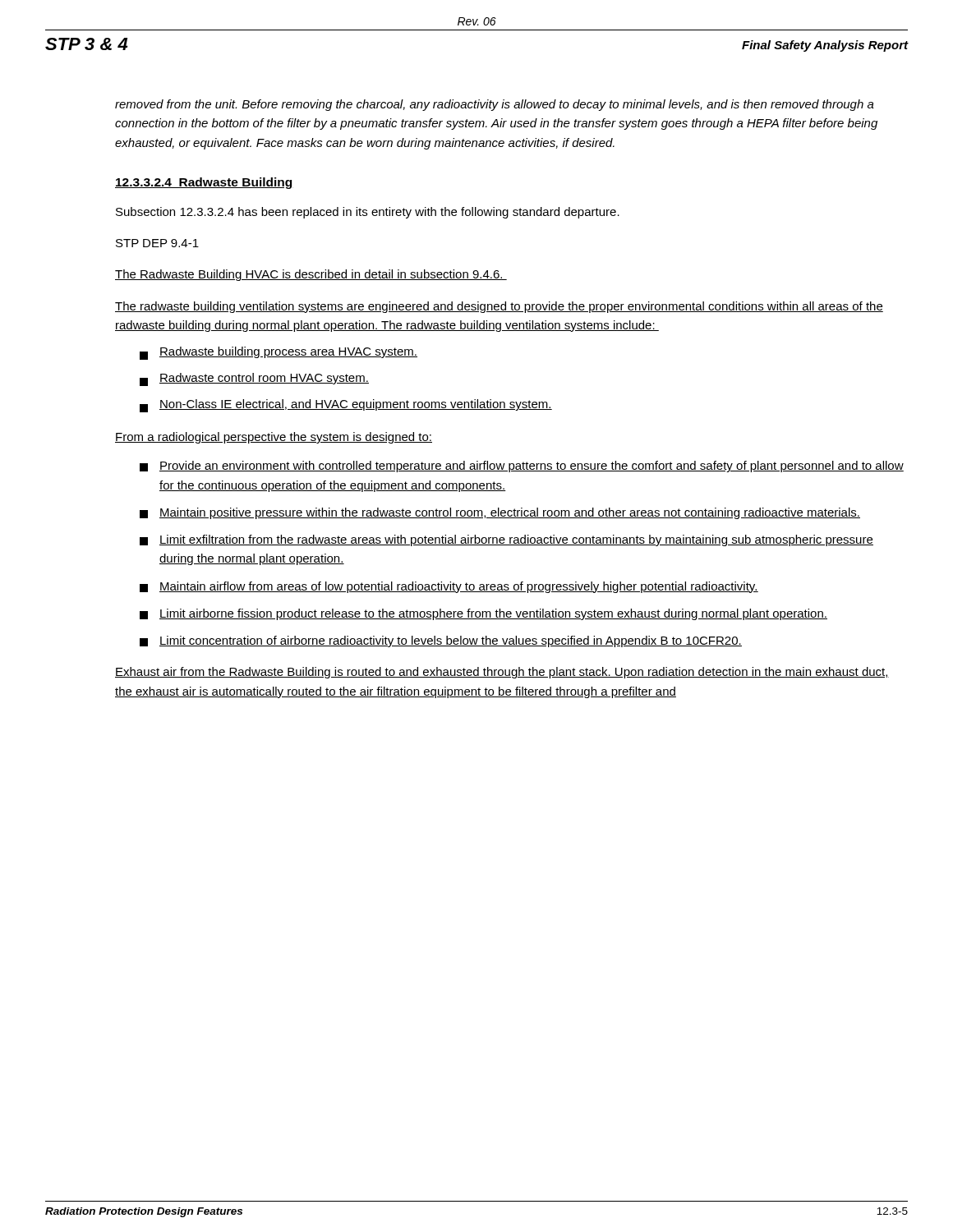
Task: Click on the region starting "Radwaste building process area"
Action: (x=279, y=353)
